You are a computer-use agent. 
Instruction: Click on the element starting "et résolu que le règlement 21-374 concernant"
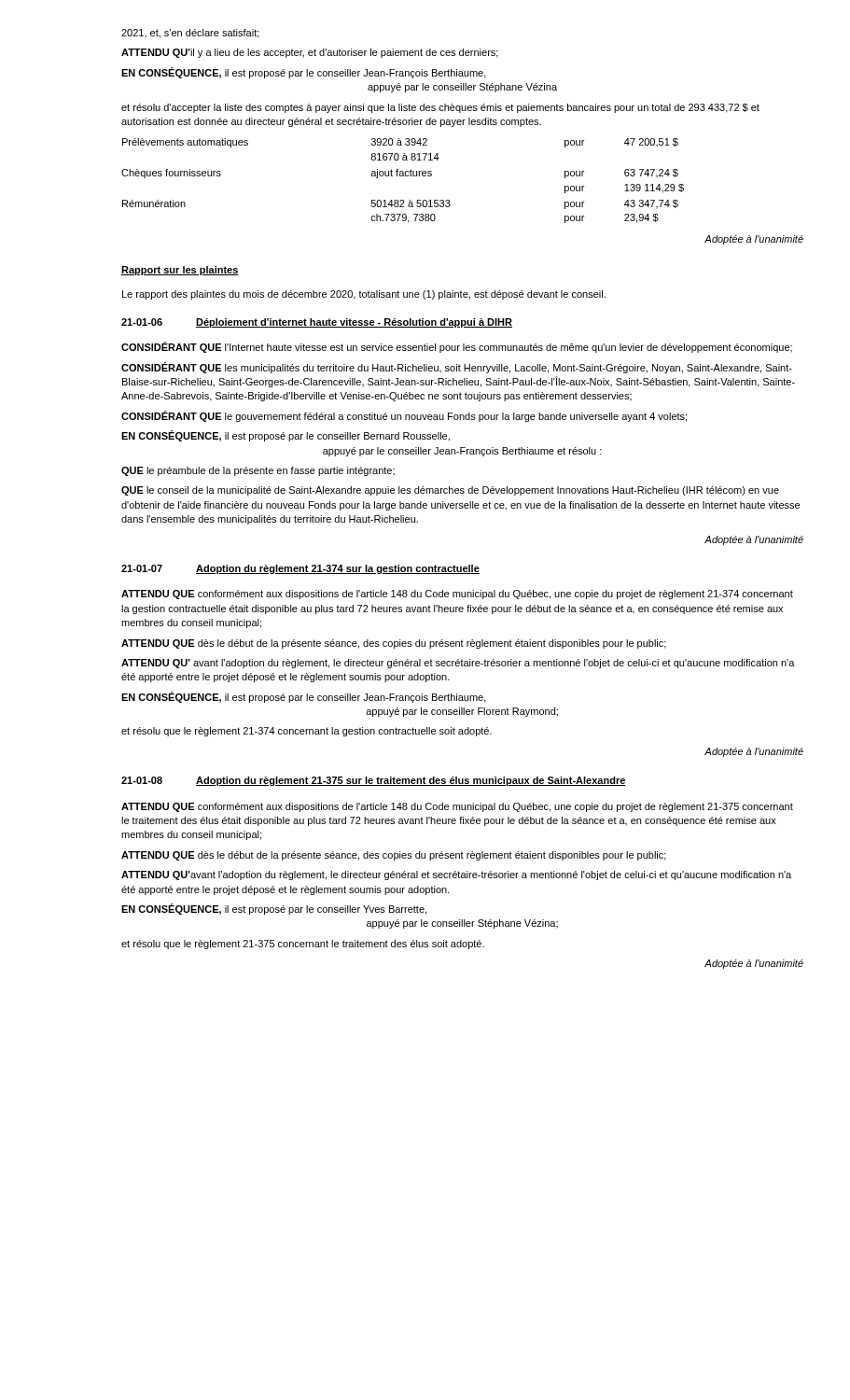pyautogui.click(x=307, y=731)
